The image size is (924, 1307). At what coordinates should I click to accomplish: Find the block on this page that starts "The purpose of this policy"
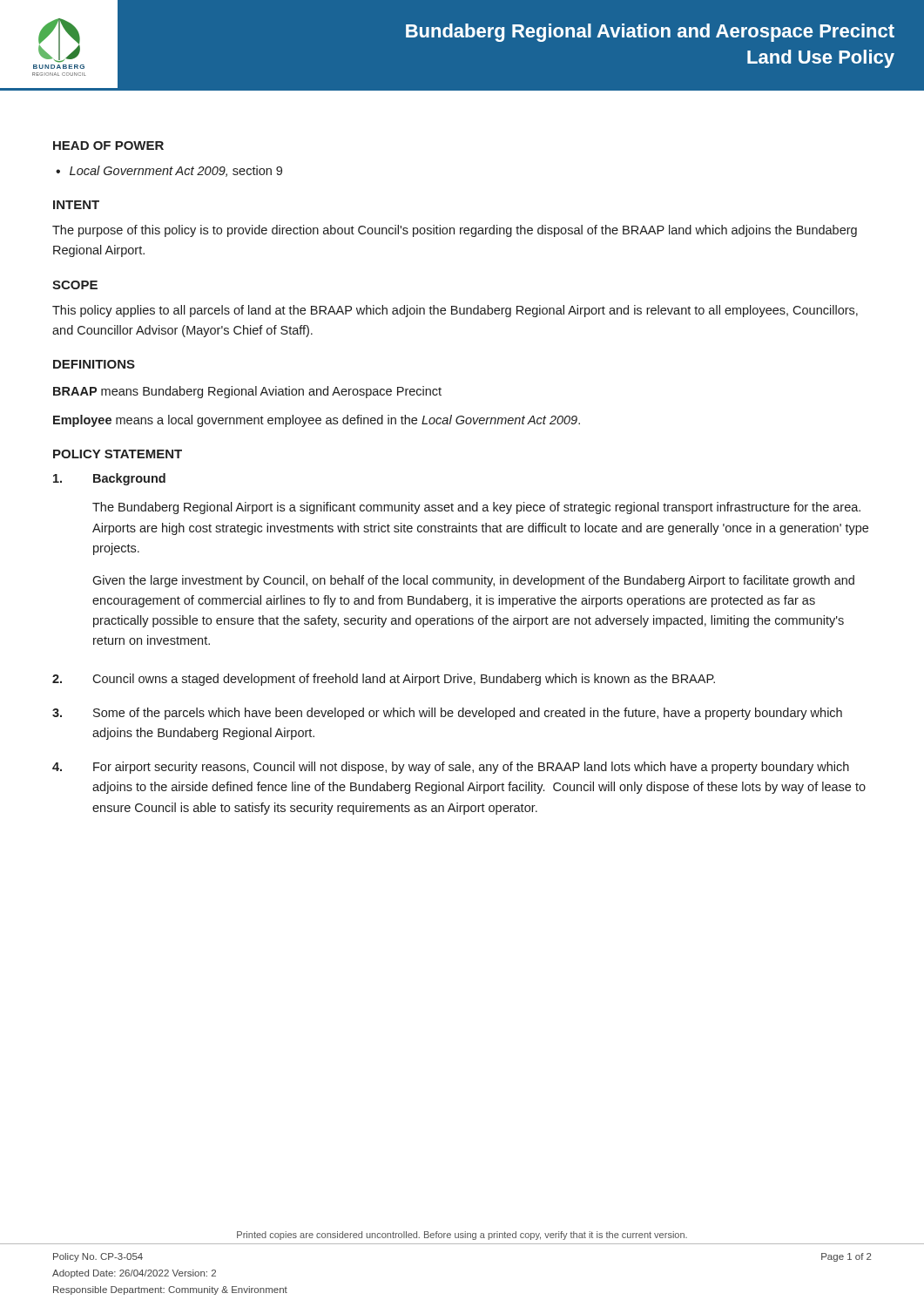click(x=455, y=240)
